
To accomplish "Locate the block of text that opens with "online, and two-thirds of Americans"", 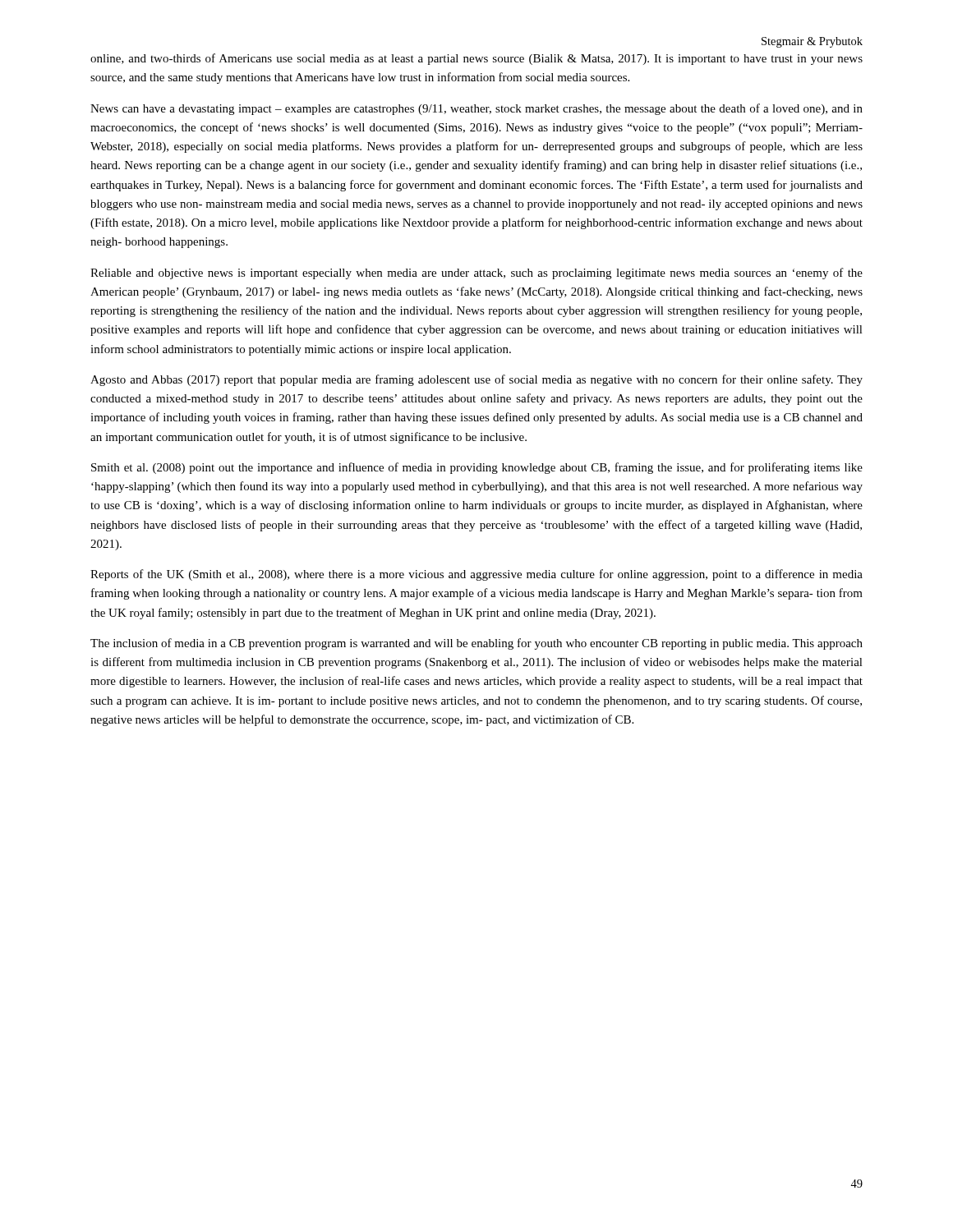I will point(476,68).
